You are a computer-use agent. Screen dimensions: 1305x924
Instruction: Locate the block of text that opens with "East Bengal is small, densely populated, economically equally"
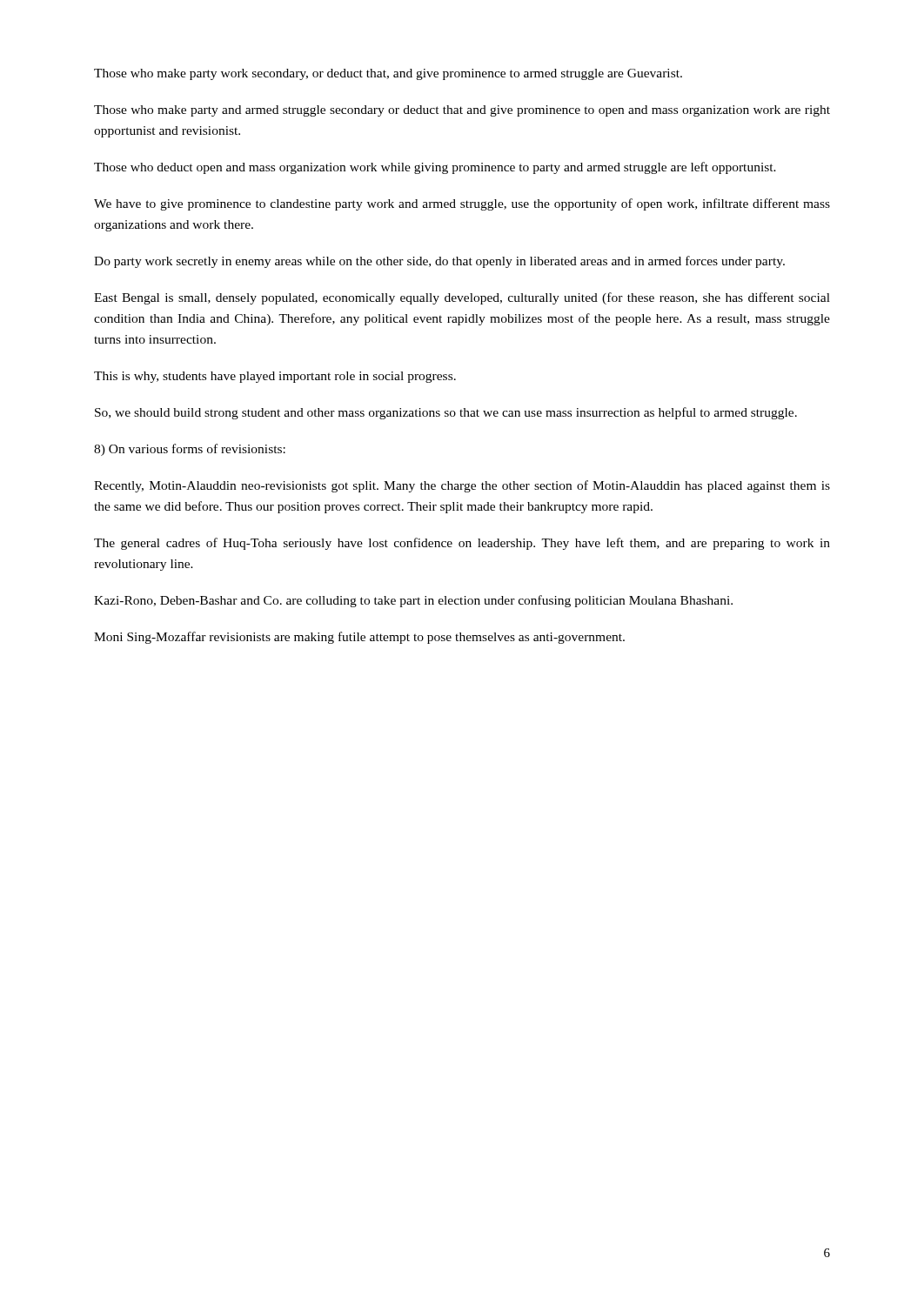(462, 318)
